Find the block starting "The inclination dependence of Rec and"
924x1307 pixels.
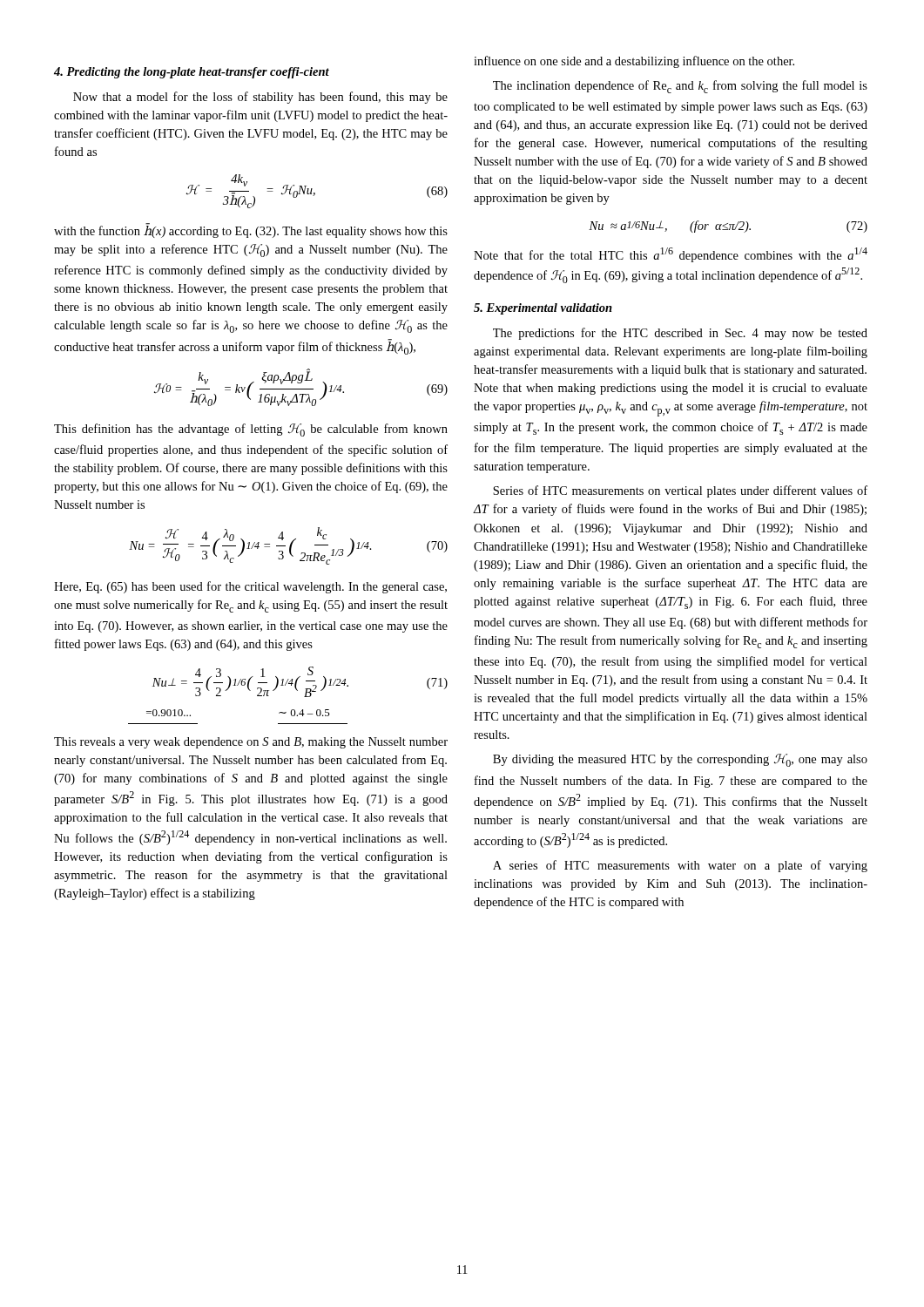[671, 142]
